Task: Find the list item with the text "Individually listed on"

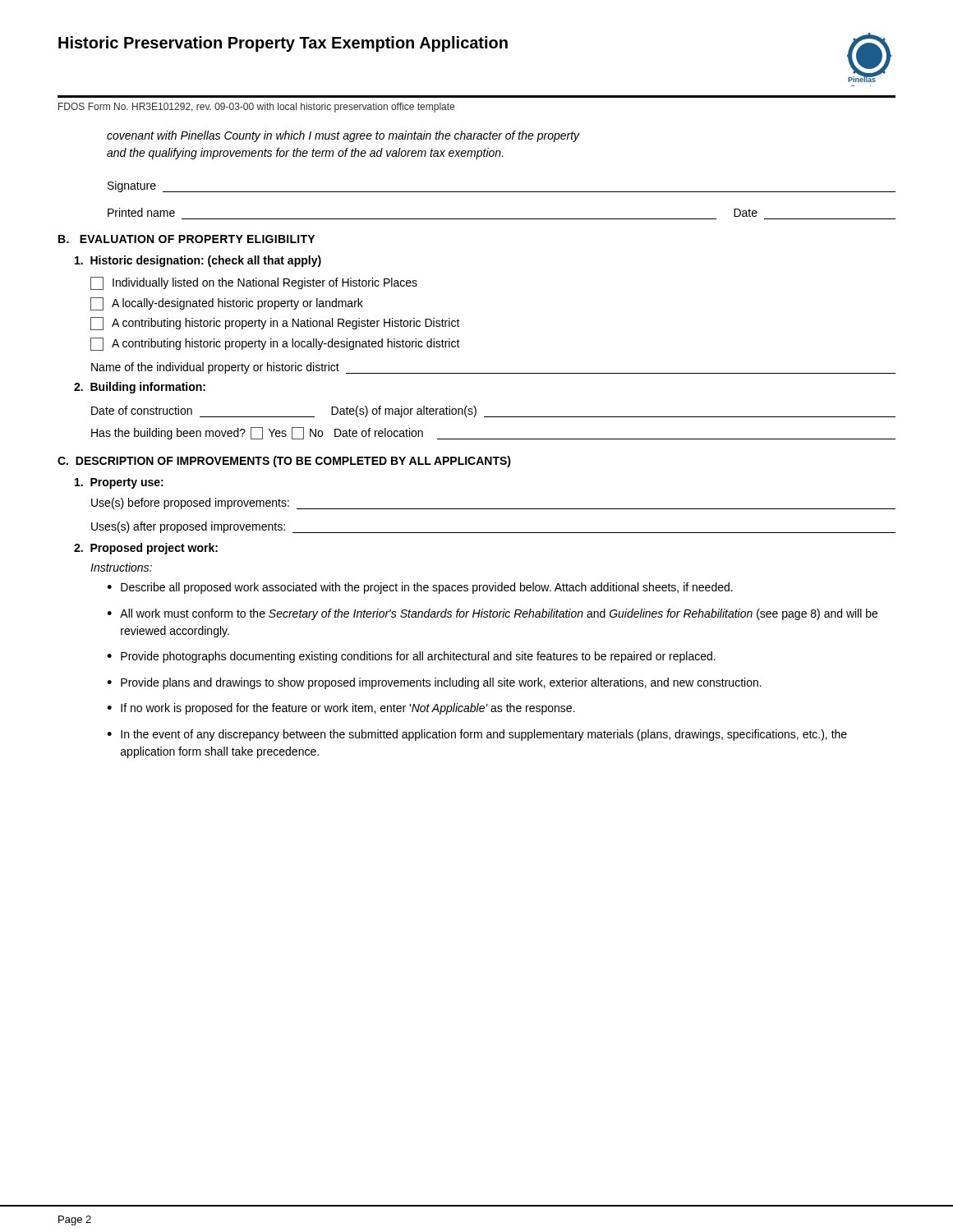Action: tap(254, 283)
